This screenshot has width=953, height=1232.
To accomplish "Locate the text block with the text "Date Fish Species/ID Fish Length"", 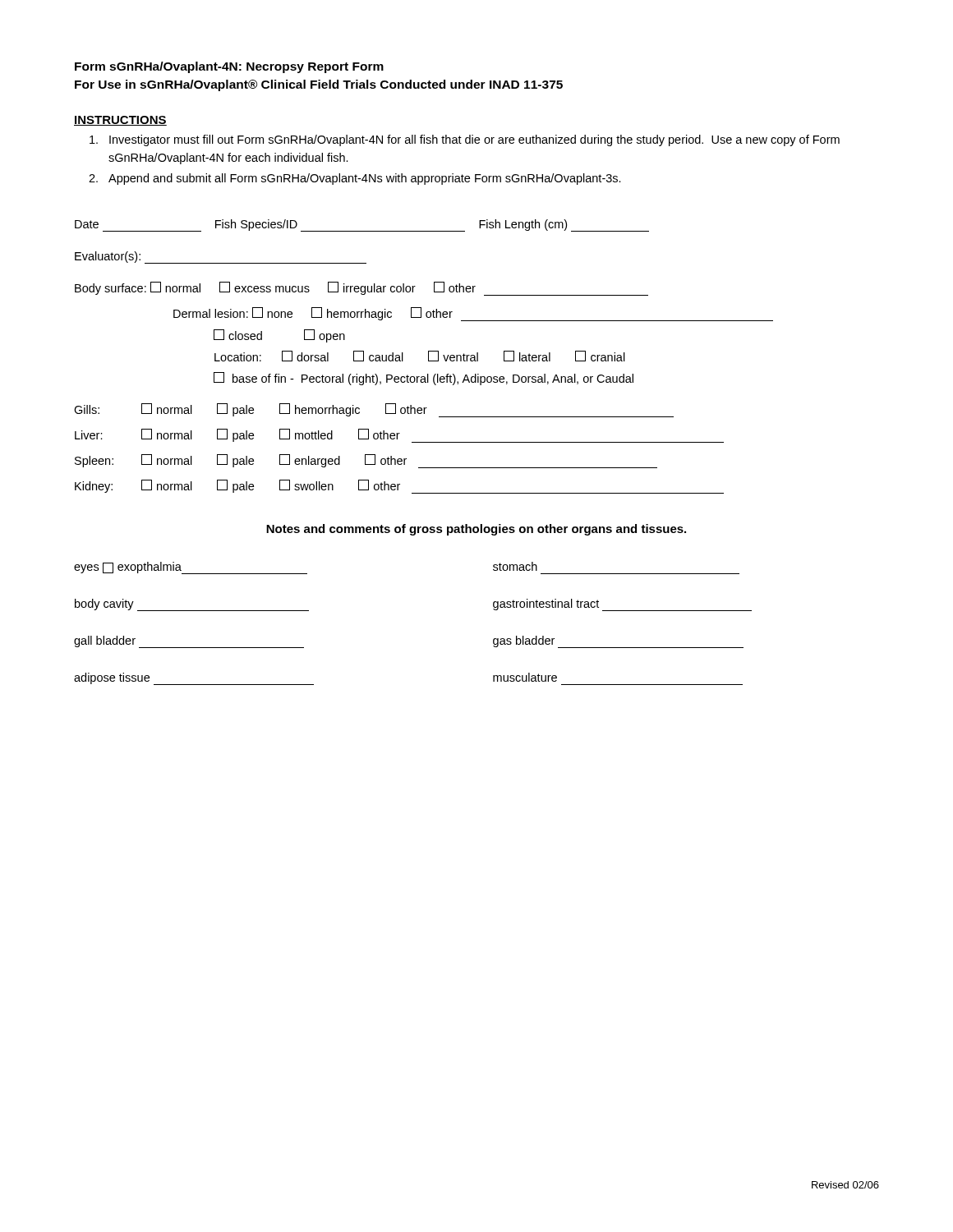I will click(x=362, y=225).
